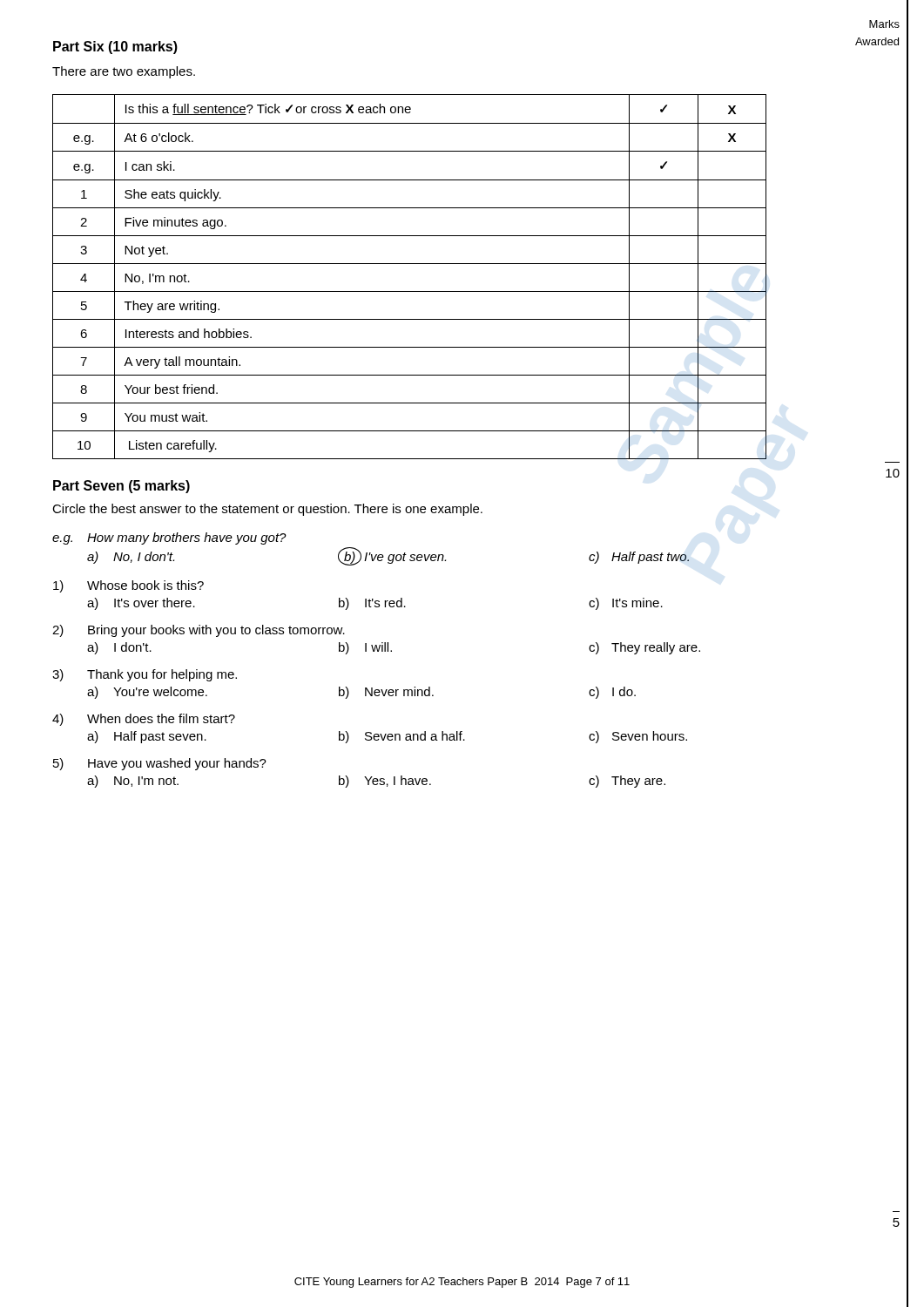Point to "Part Six (10 marks)"
924x1307 pixels.
tap(115, 47)
